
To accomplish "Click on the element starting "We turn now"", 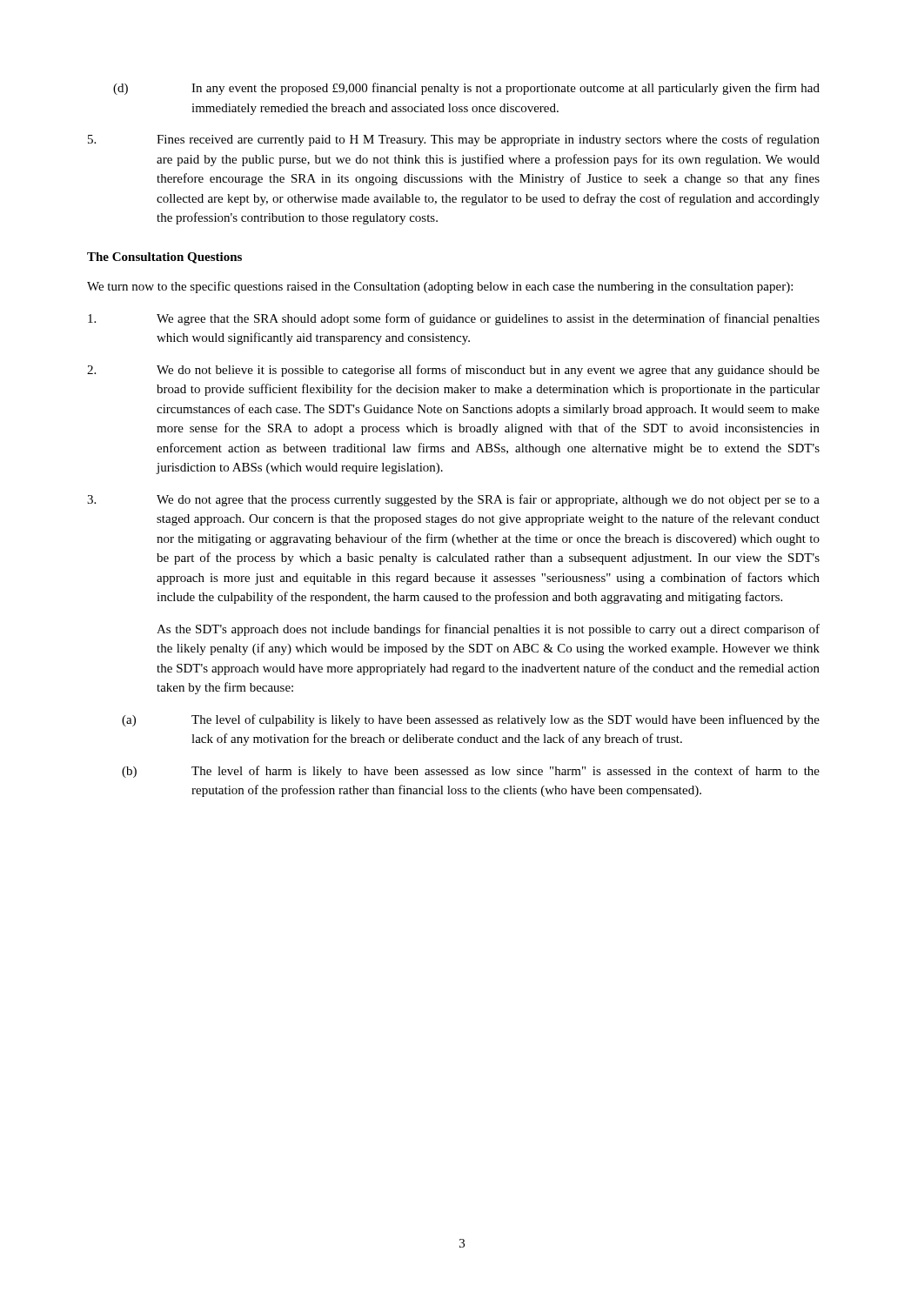I will 440,286.
